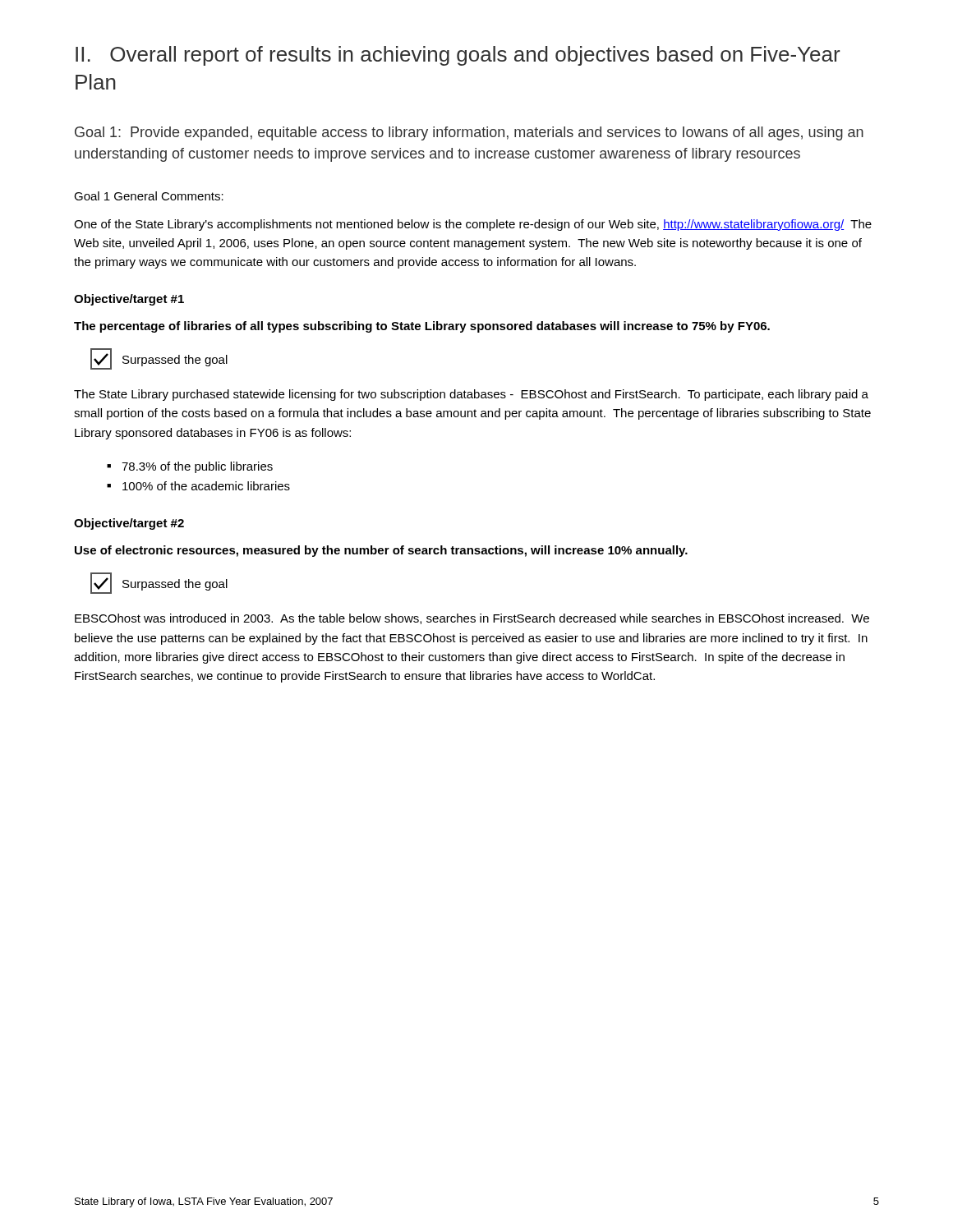Locate the block of text that opens with "The percentage of libraries of all"

coord(422,325)
